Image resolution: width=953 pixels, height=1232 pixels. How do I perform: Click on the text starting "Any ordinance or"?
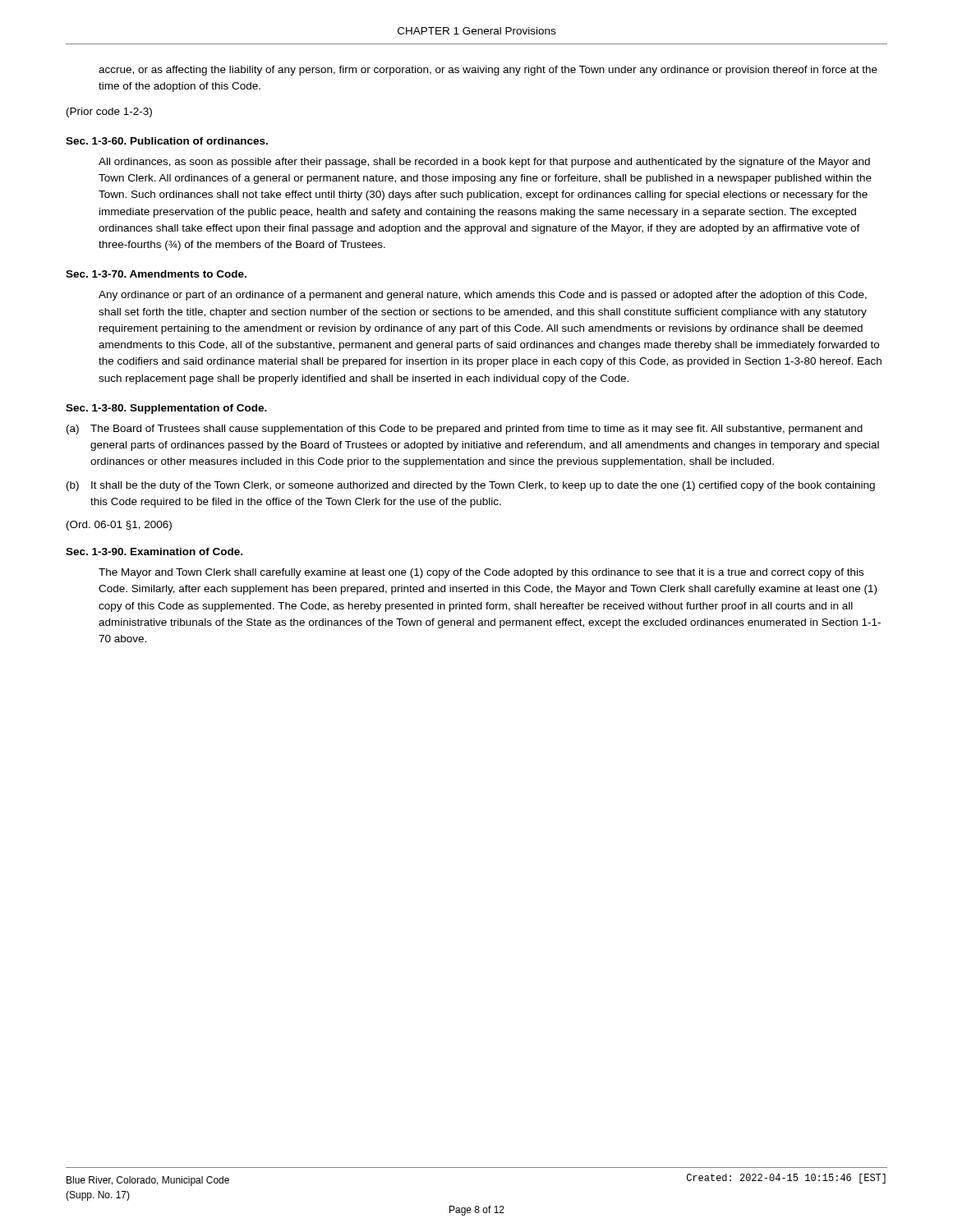point(490,336)
